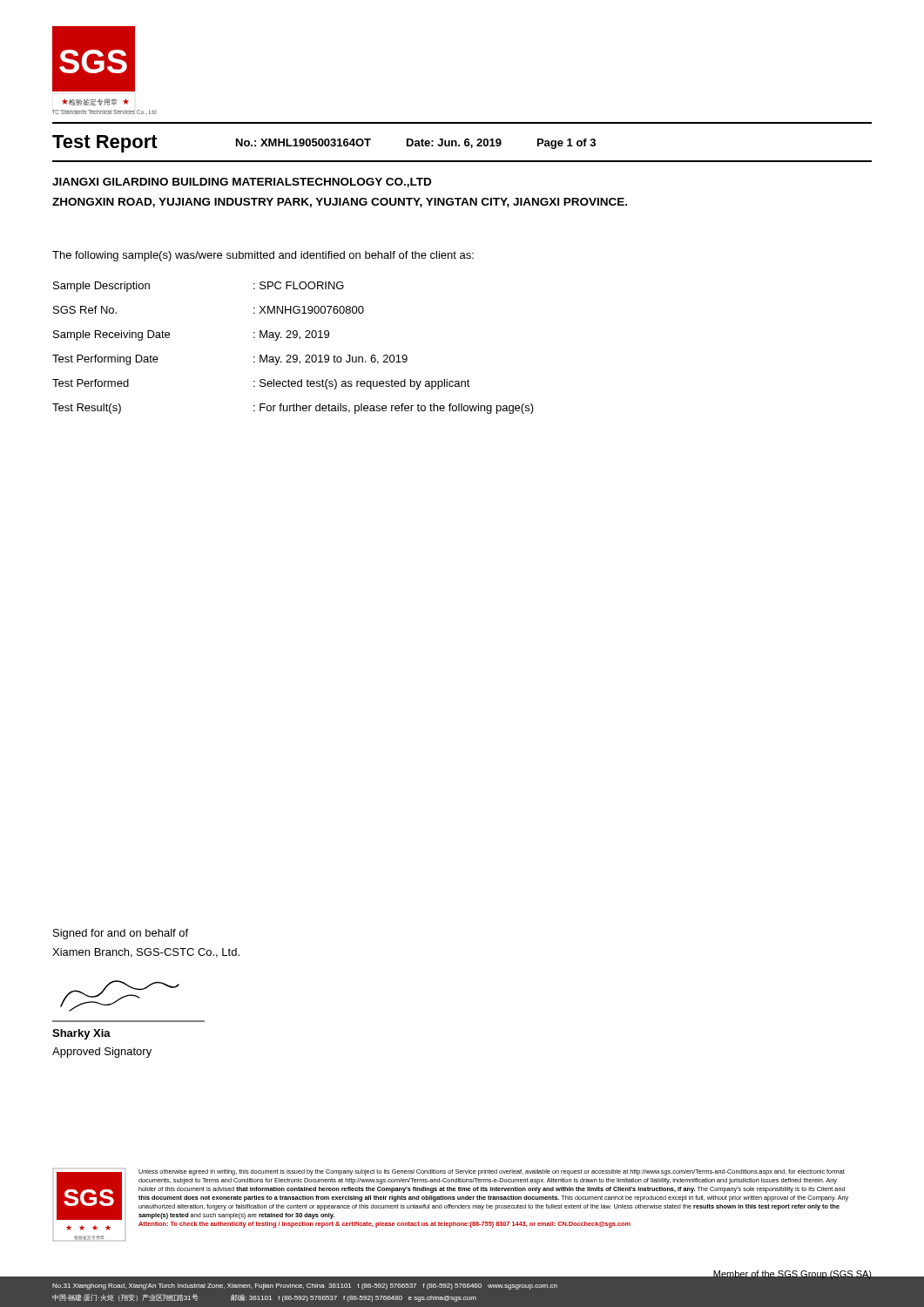
Task: Select the list item that reads "Test Performing Date : May. 29, 2019"
Action: [108, 359]
